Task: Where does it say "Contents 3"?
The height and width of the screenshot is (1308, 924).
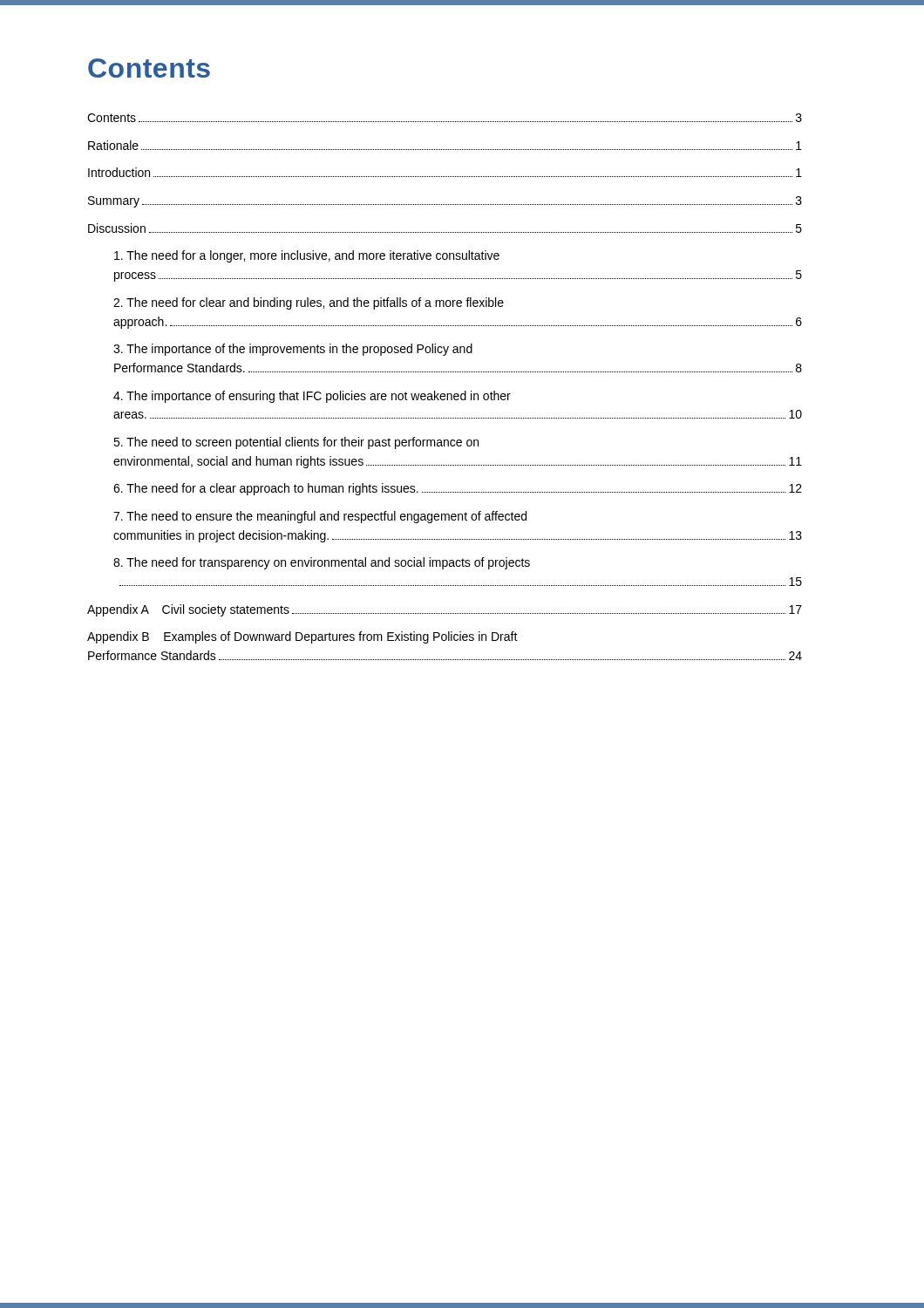Action: (x=445, y=118)
